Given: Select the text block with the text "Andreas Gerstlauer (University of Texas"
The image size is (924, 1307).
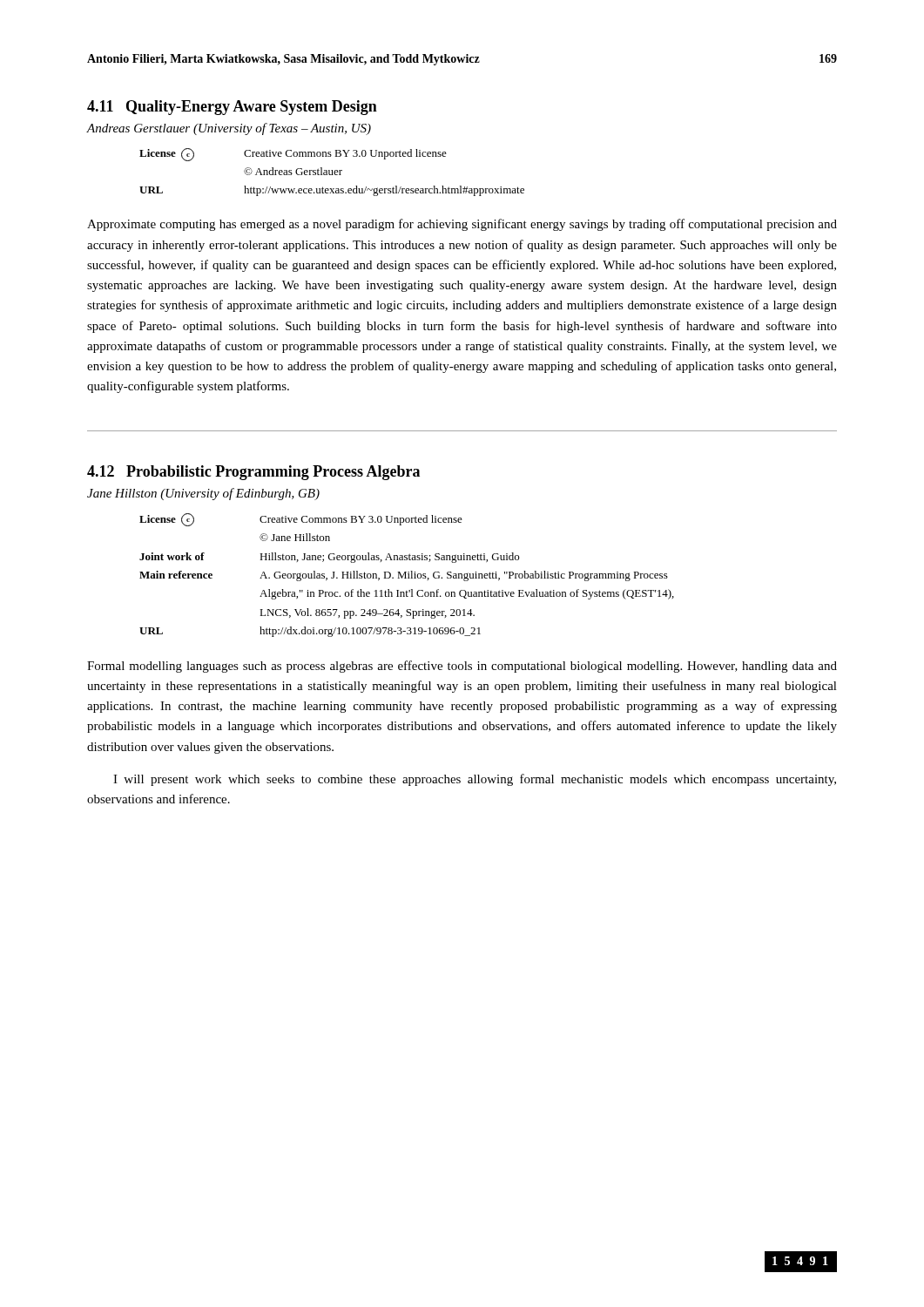Looking at the screenshot, I should pos(229,128).
